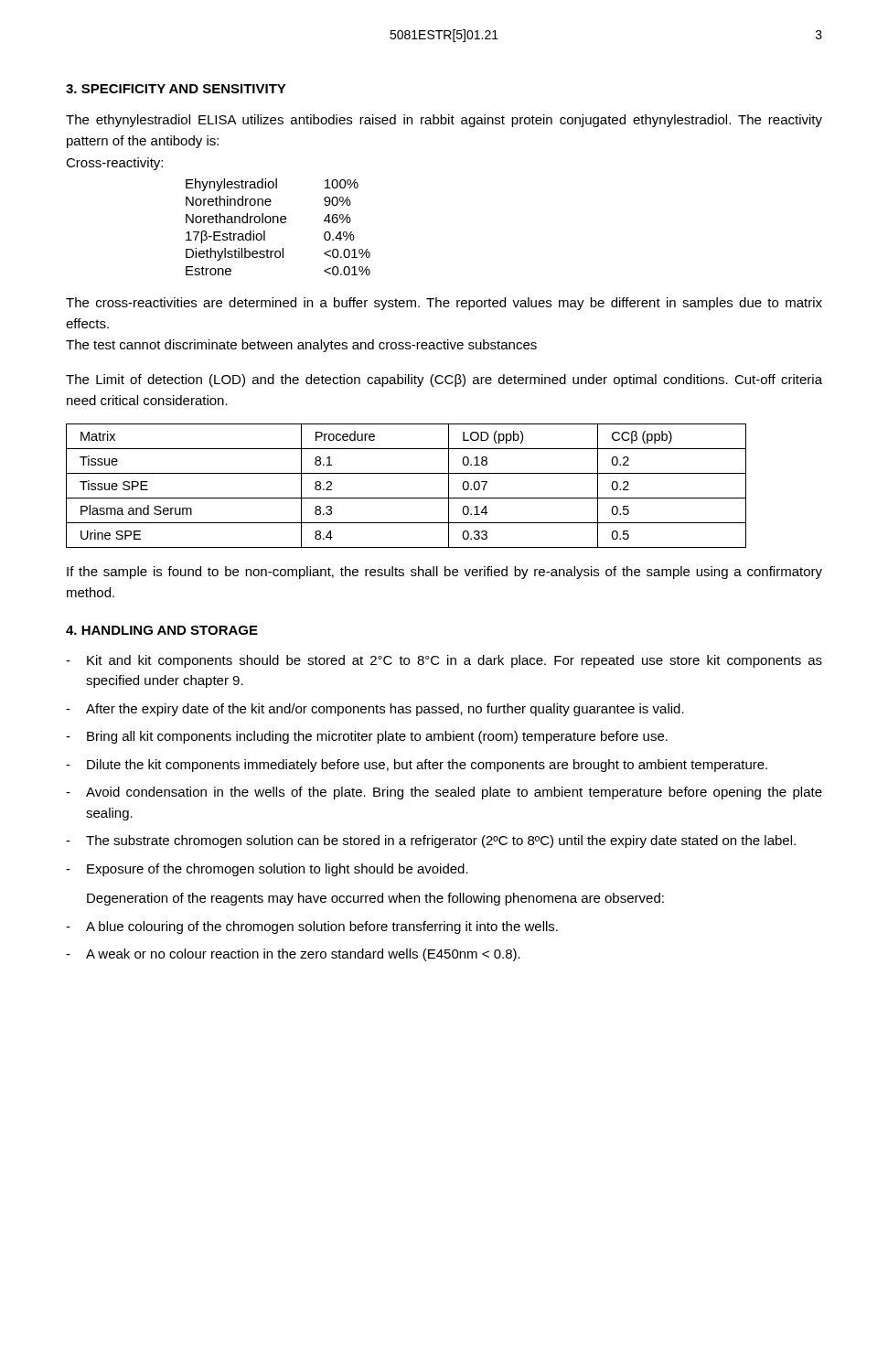
Task: Click on the table containing "90%"
Action: coord(444,227)
